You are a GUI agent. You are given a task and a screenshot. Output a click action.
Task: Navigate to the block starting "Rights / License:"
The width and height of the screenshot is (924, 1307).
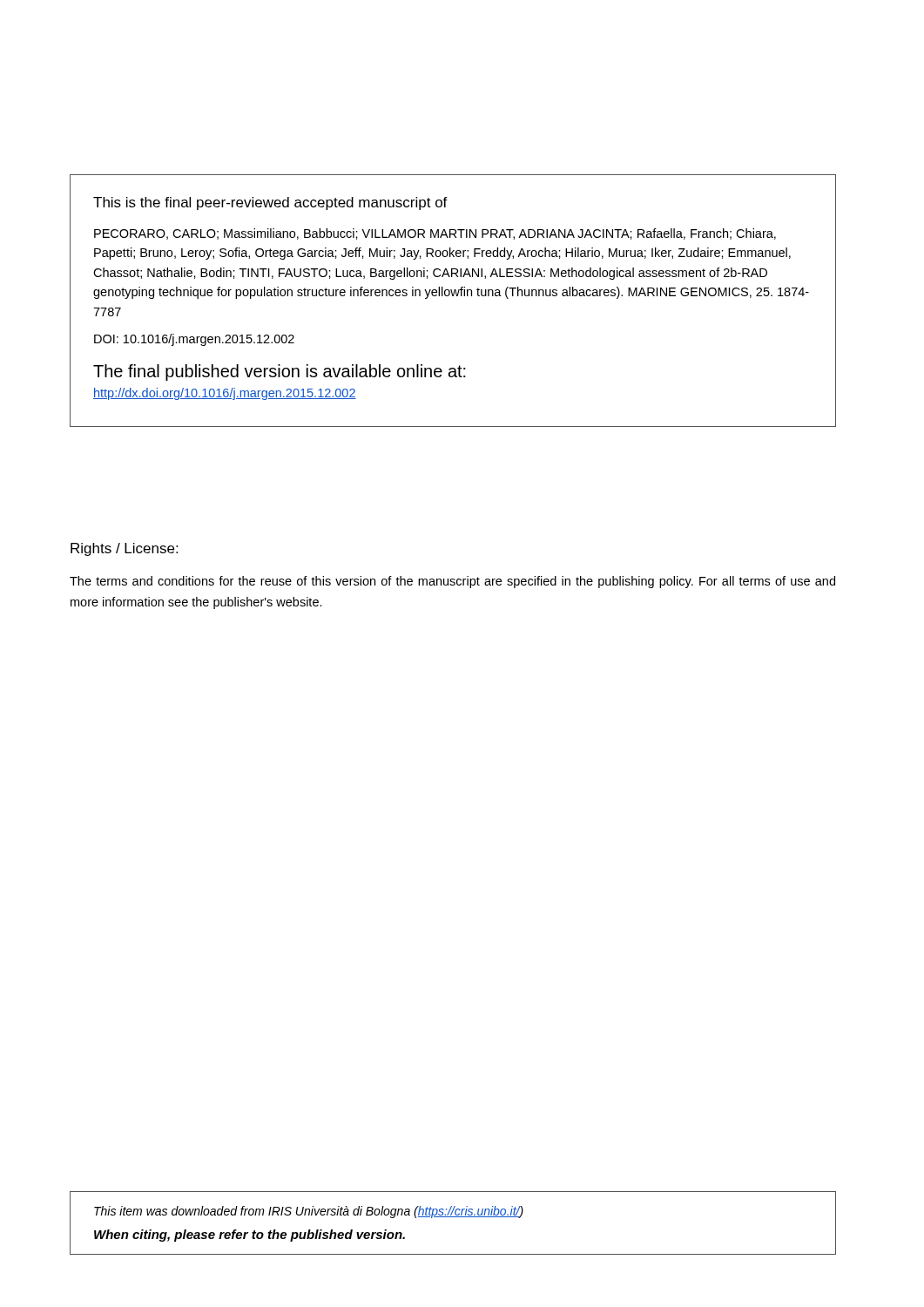click(124, 549)
